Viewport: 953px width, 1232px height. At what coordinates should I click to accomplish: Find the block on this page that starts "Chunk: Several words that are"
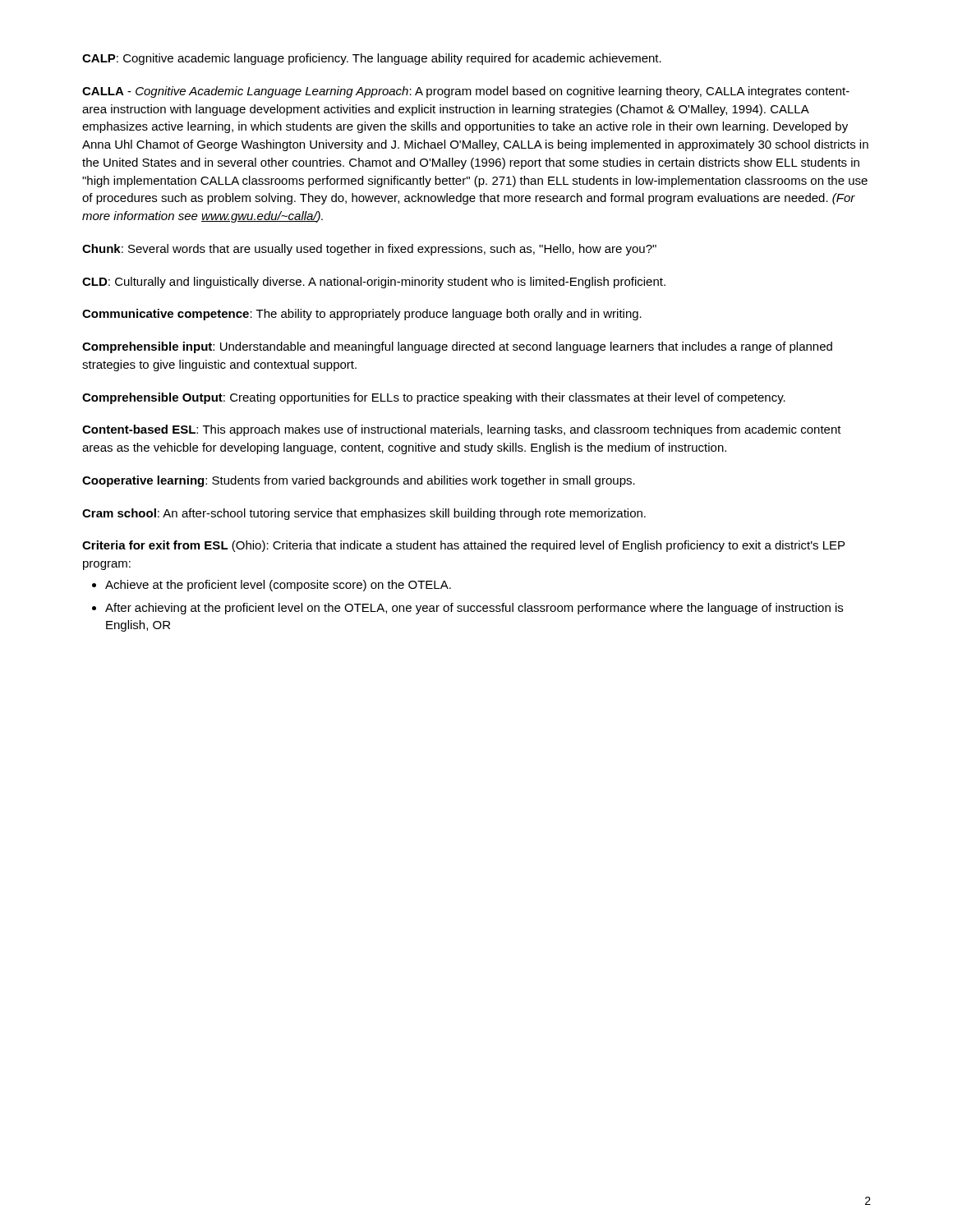pos(476,249)
